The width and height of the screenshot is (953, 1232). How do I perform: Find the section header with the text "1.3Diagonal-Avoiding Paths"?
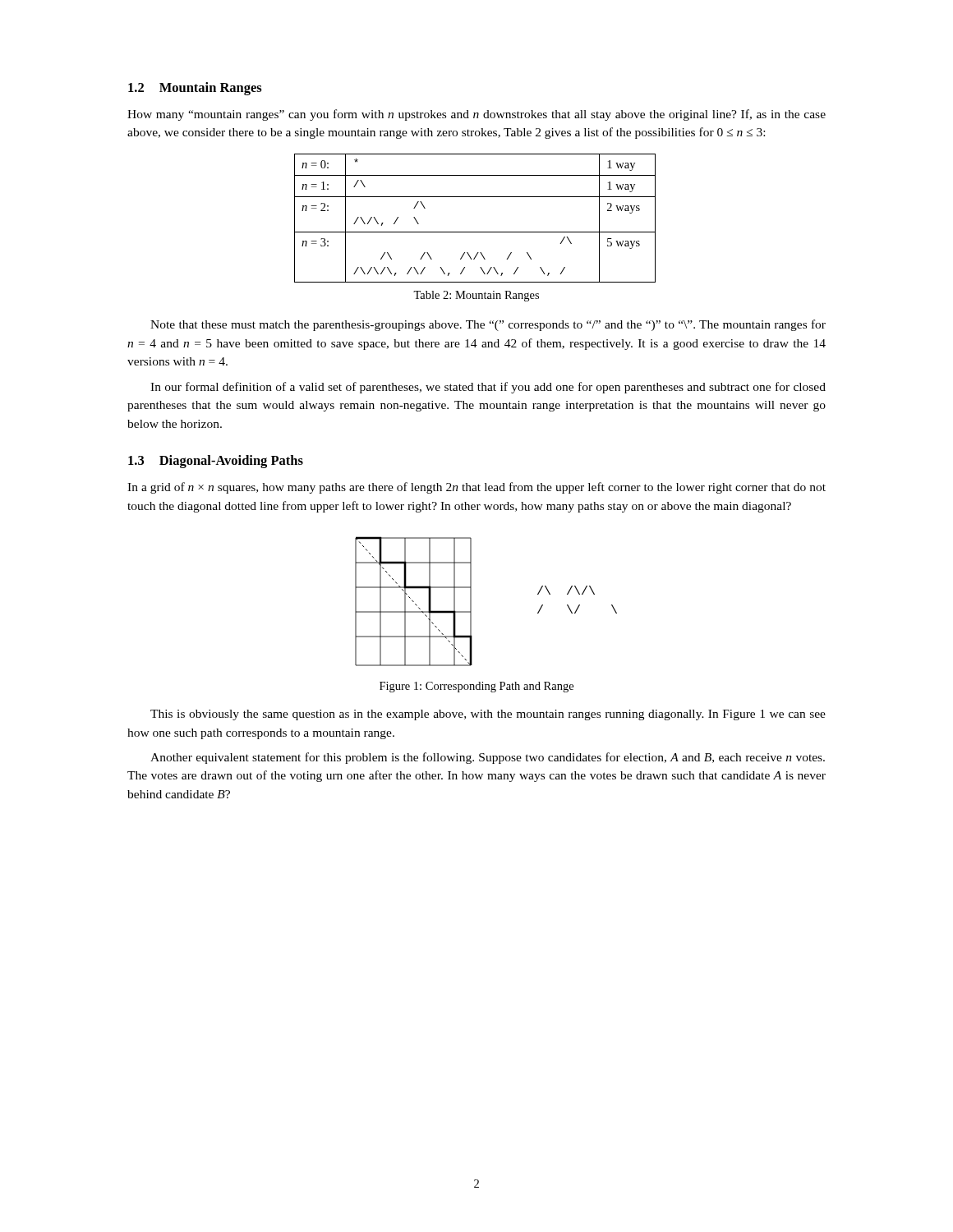[x=215, y=460]
